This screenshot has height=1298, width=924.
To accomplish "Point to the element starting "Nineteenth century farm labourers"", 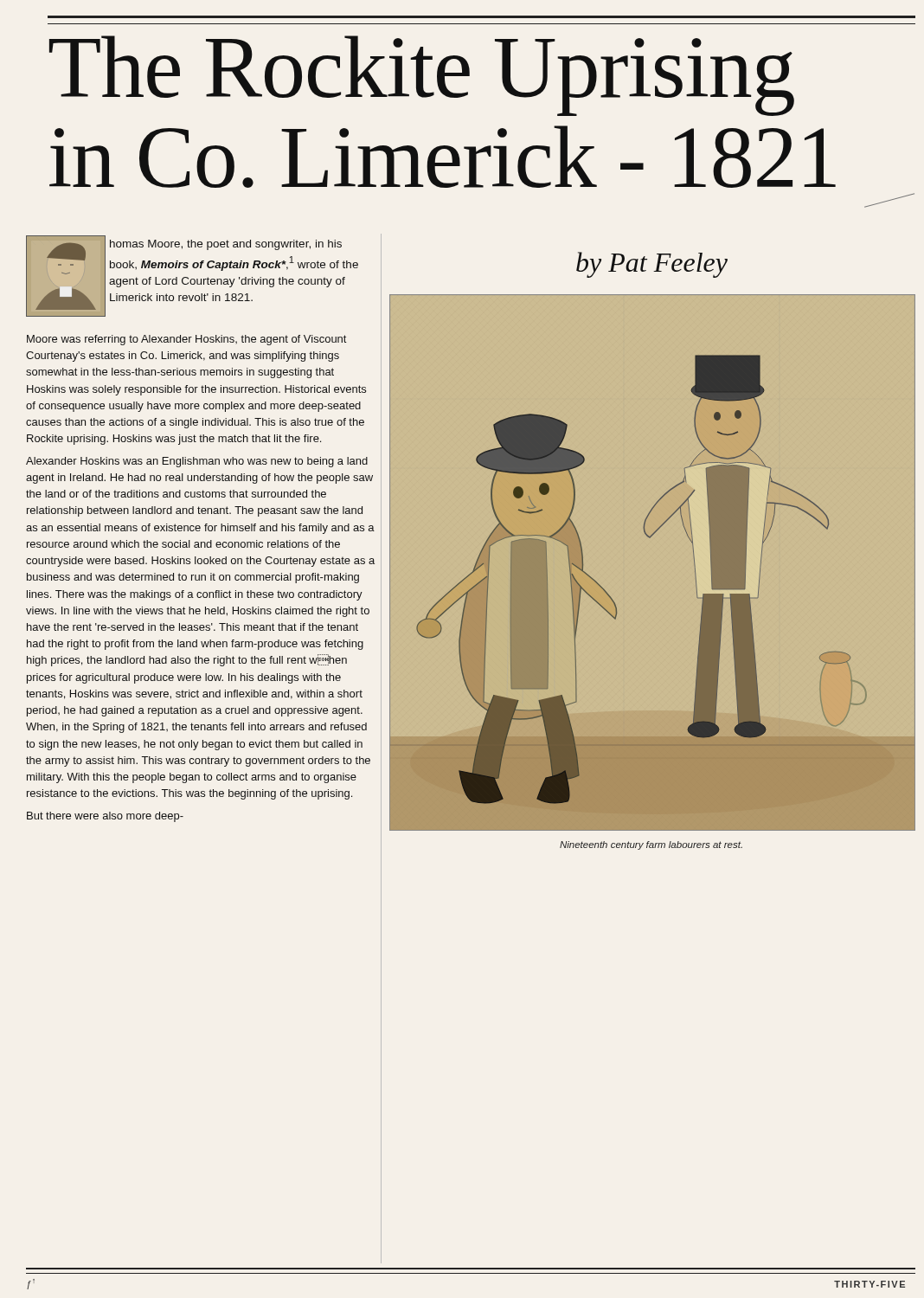I will [x=651, y=845].
